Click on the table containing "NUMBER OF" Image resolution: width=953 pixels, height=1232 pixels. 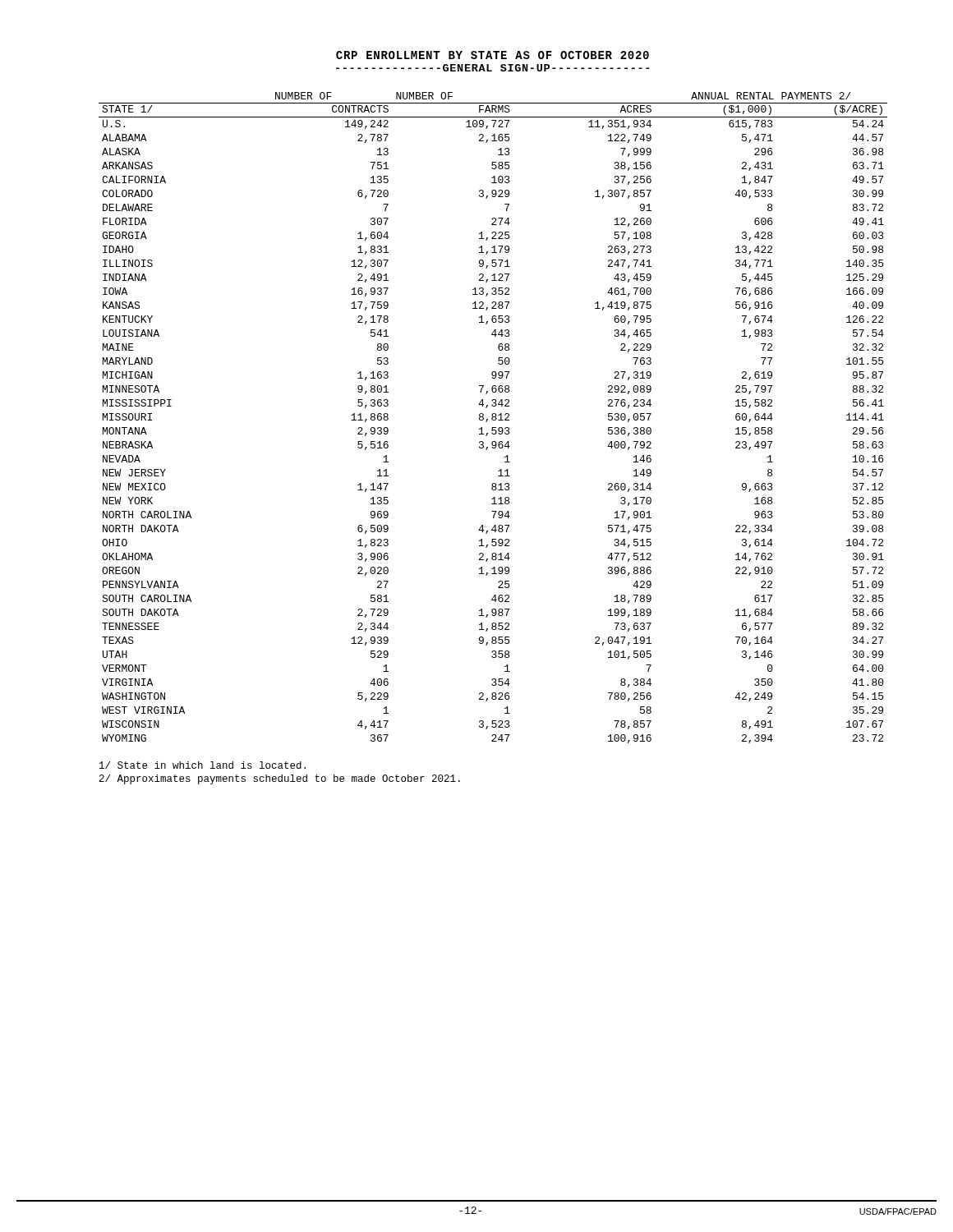click(493, 418)
